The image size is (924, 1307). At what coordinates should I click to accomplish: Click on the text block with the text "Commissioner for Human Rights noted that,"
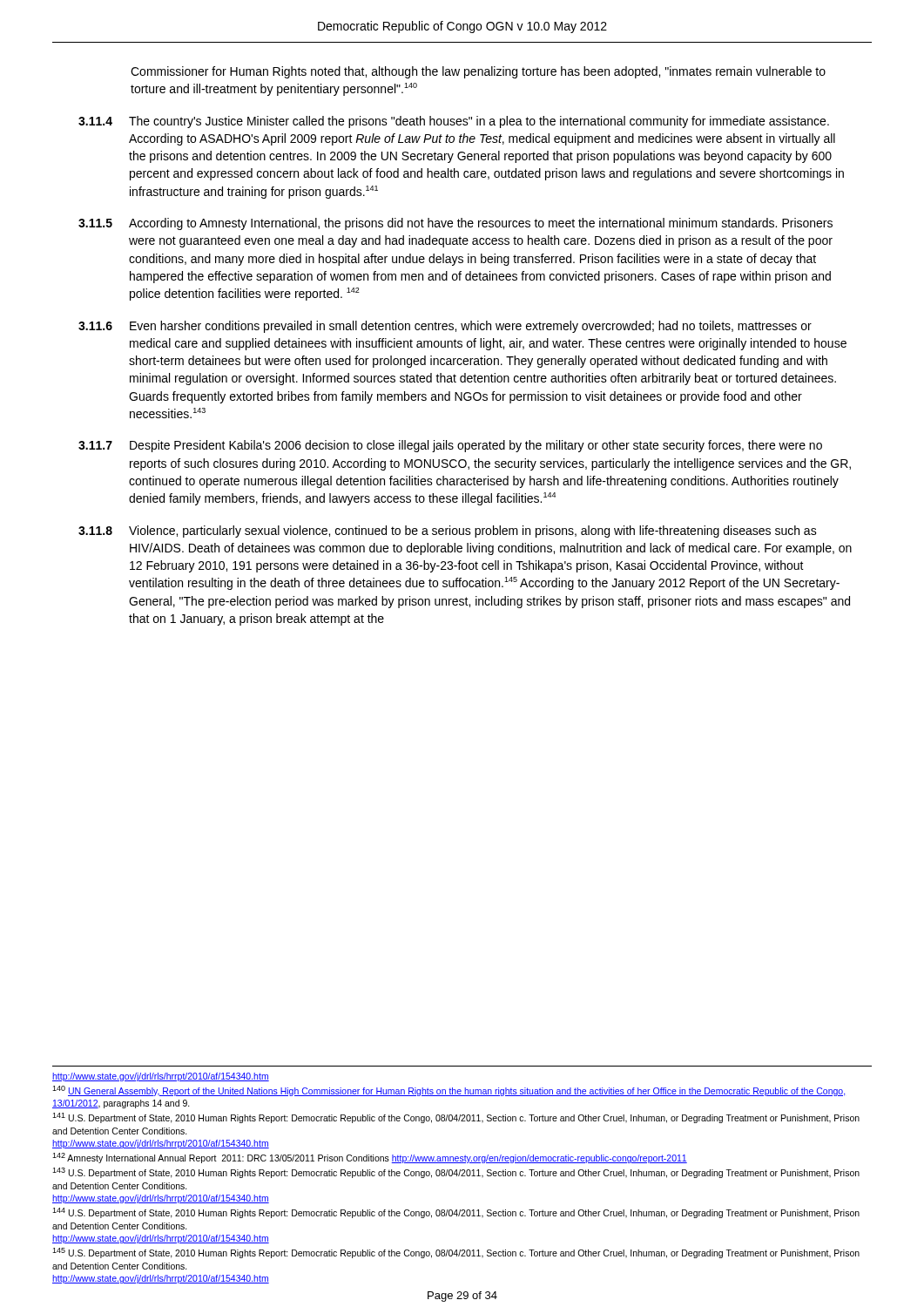click(478, 80)
